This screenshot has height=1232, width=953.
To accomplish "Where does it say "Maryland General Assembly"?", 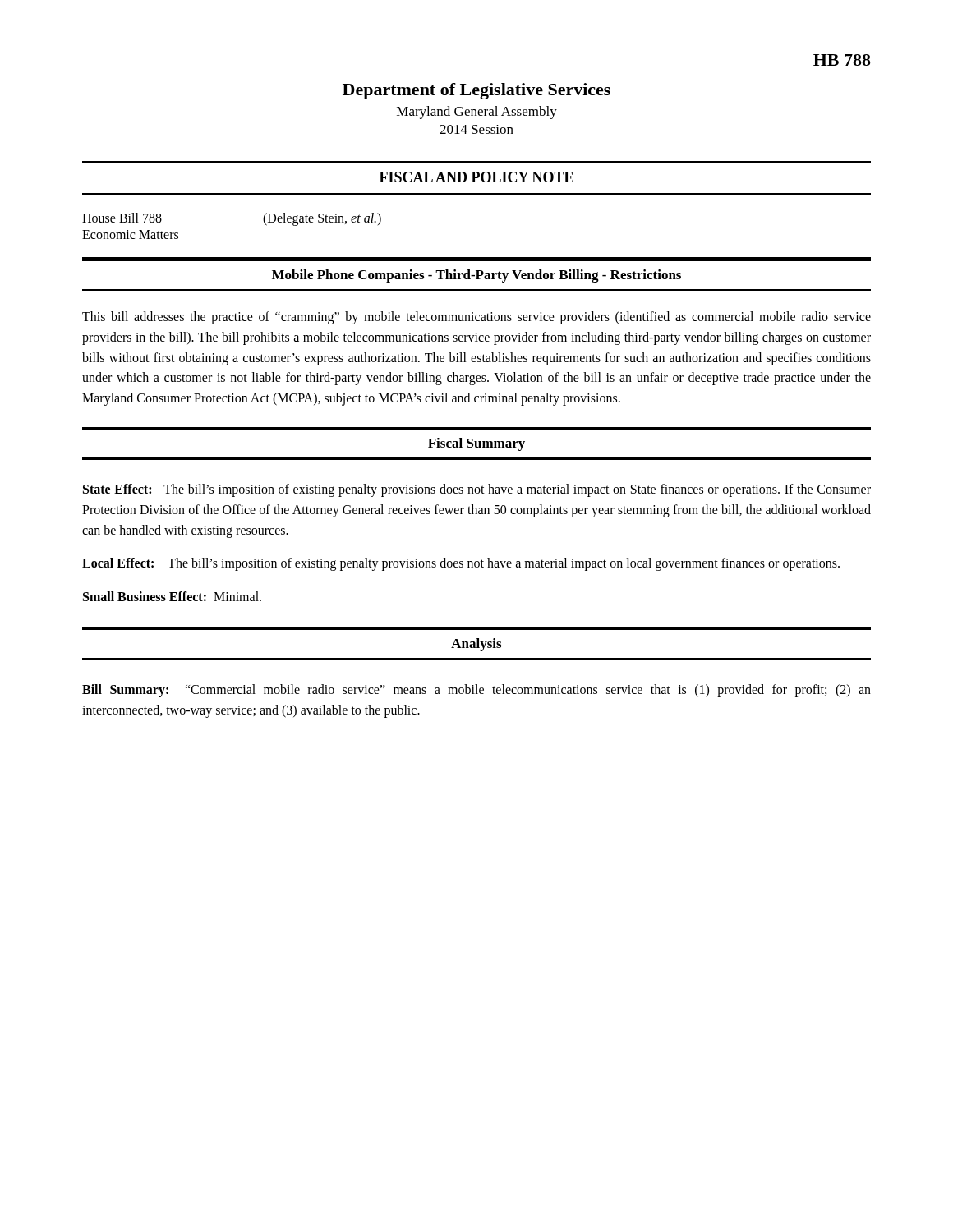I will 476,111.
